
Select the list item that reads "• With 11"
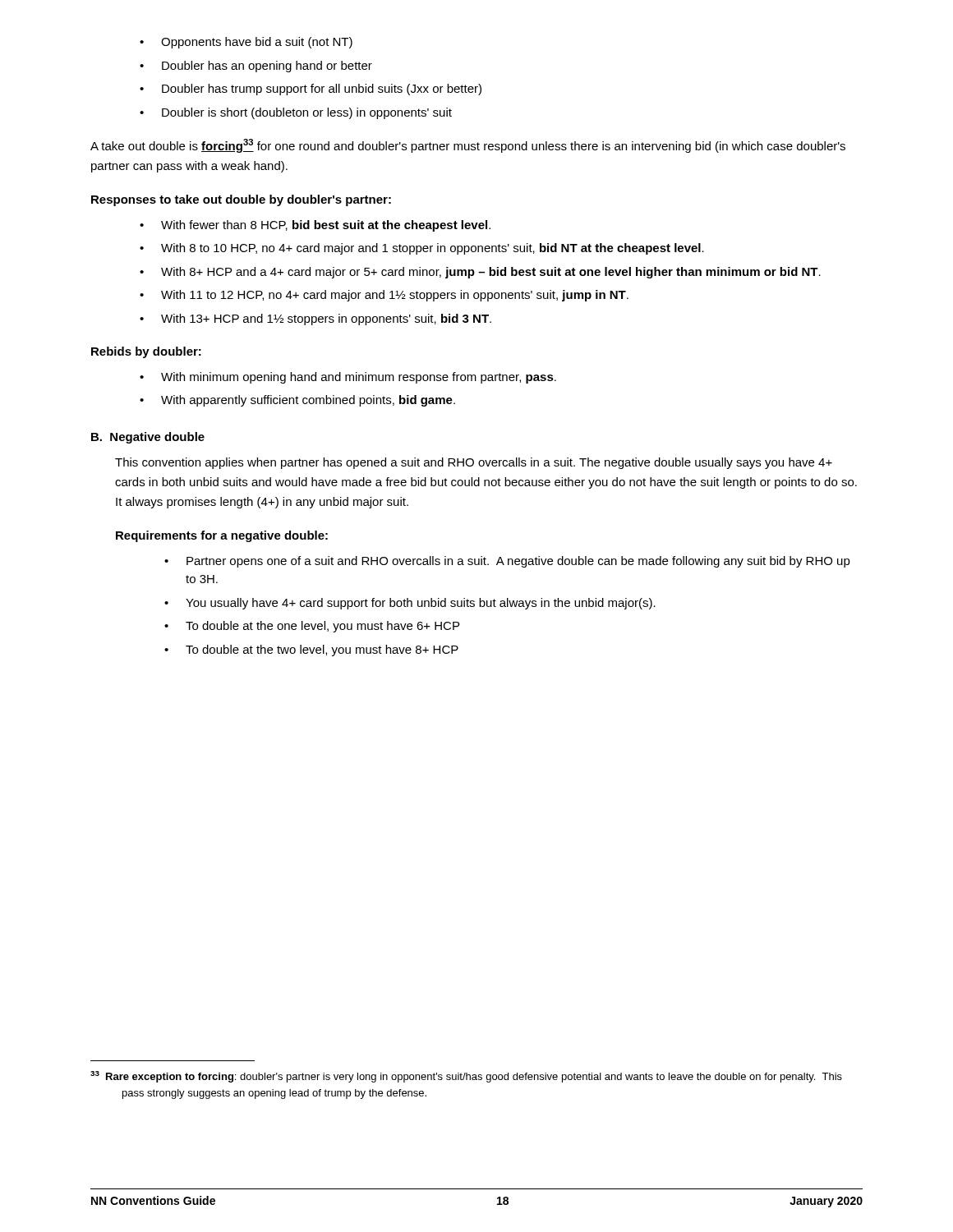(501, 295)
